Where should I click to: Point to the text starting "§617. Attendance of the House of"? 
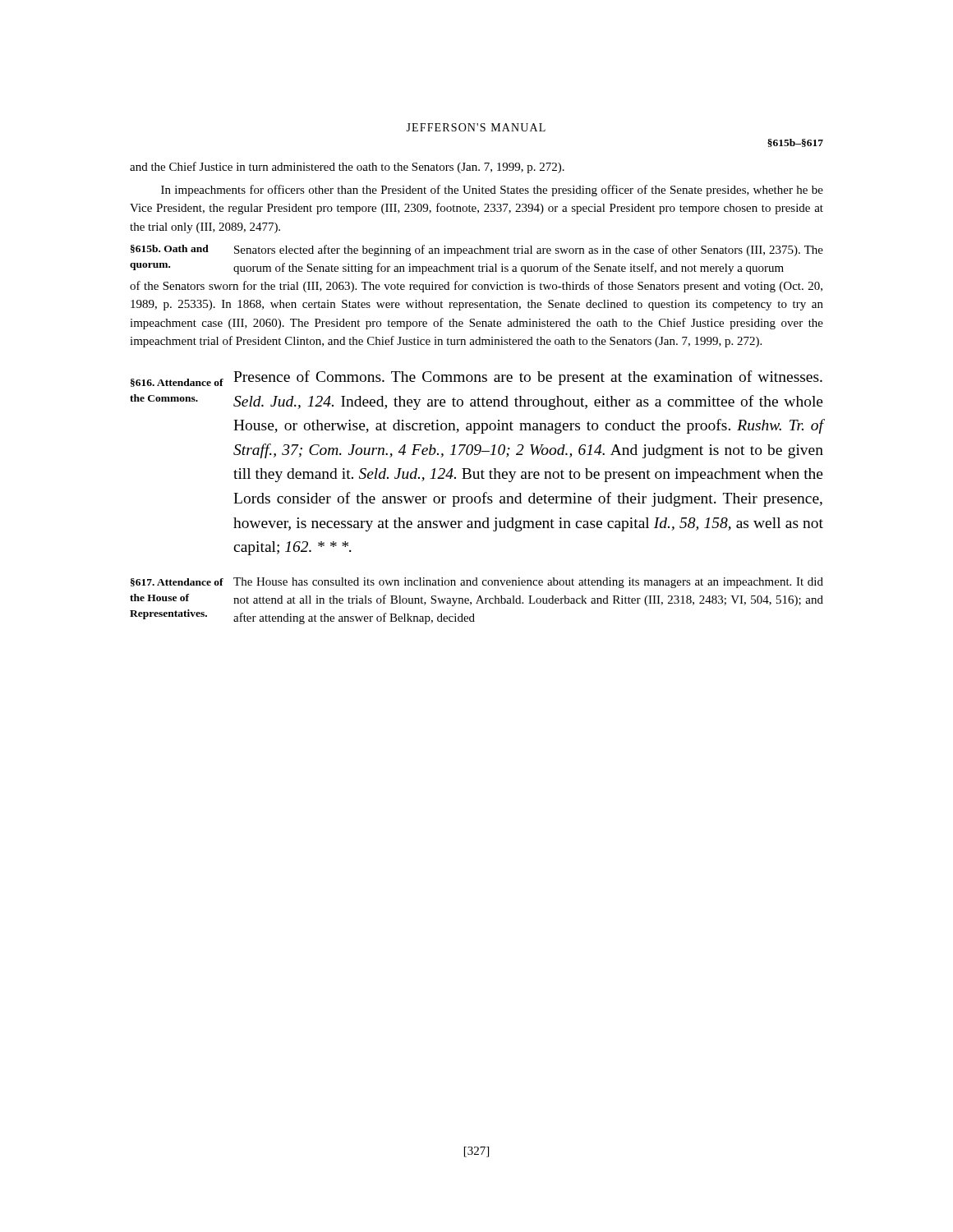click(x=176, y=598)
